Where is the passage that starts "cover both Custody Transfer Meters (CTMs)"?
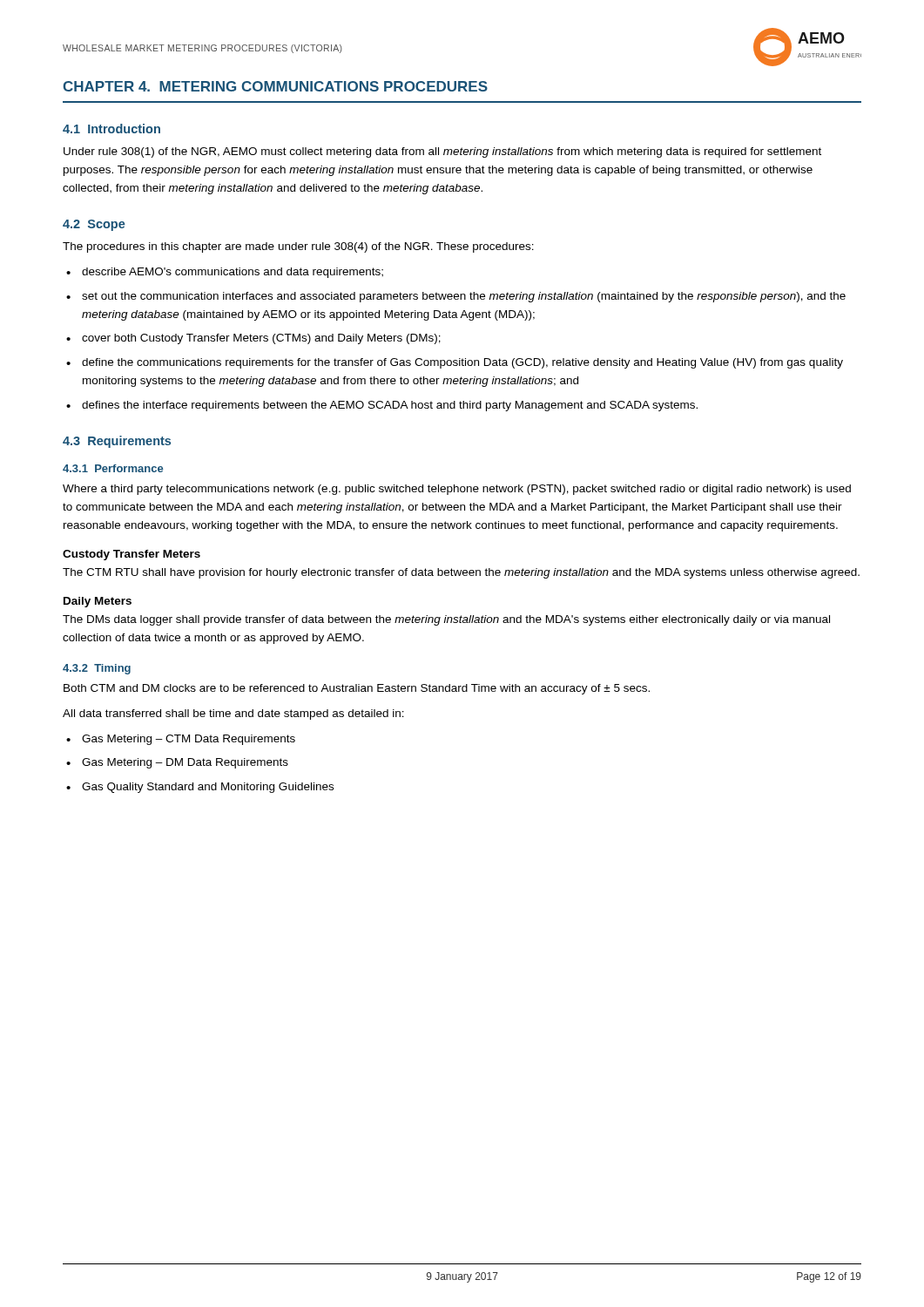The width and height of the screenshot is (924, 1307). [253, 339]
